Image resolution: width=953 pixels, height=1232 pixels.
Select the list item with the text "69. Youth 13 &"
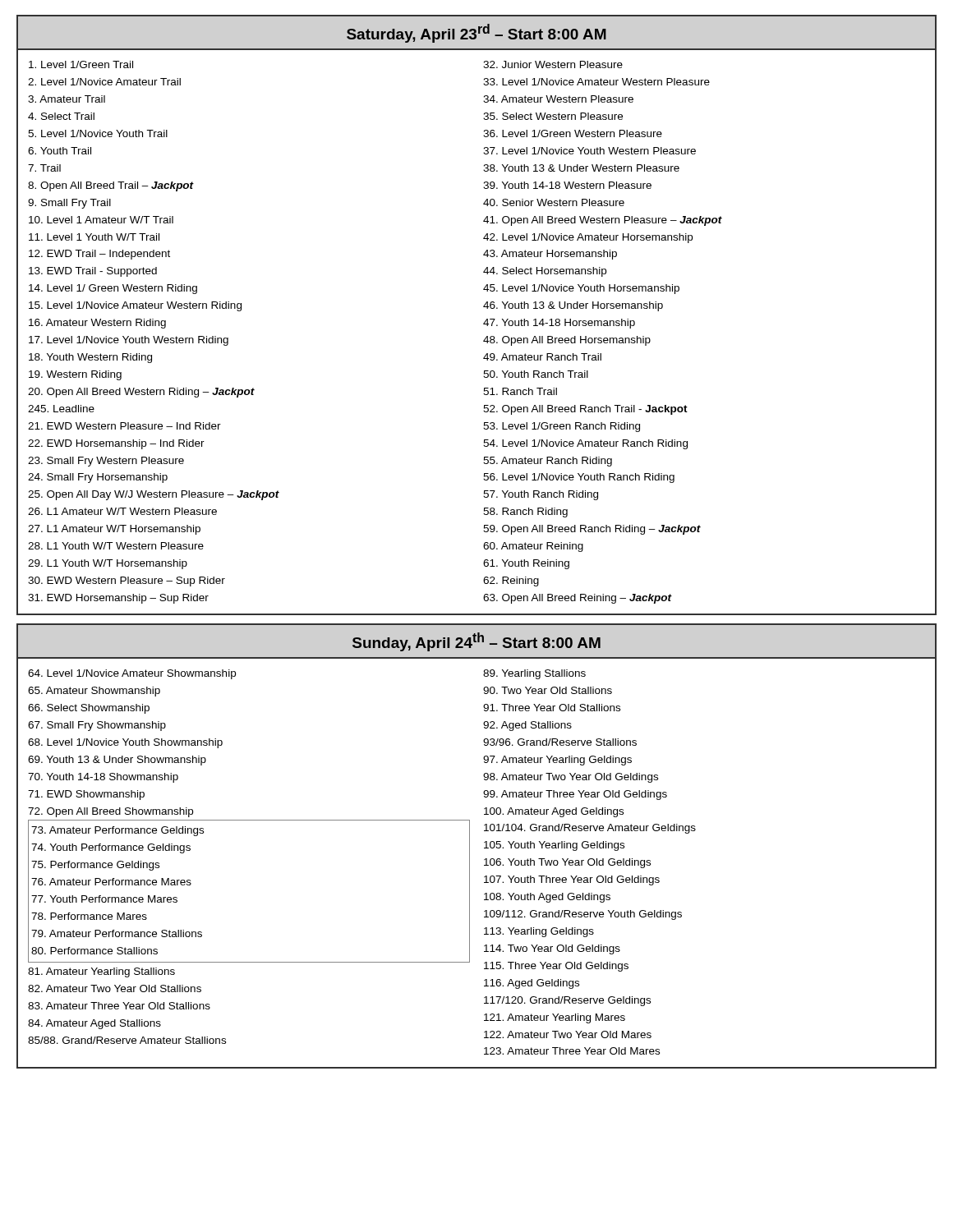pyautogui.click(x=117, y=759)
